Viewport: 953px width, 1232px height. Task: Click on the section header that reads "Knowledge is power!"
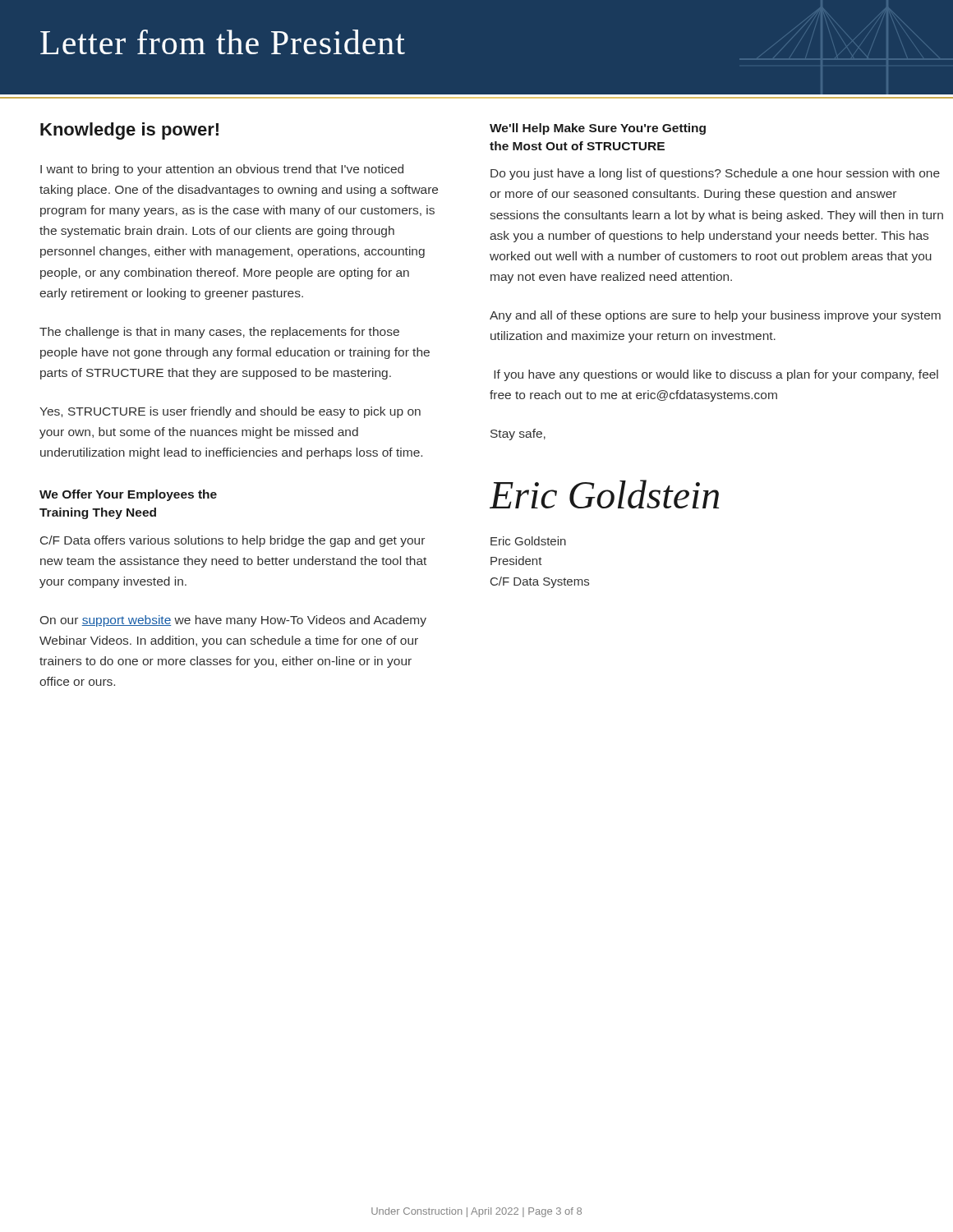[x=130, y=129]
